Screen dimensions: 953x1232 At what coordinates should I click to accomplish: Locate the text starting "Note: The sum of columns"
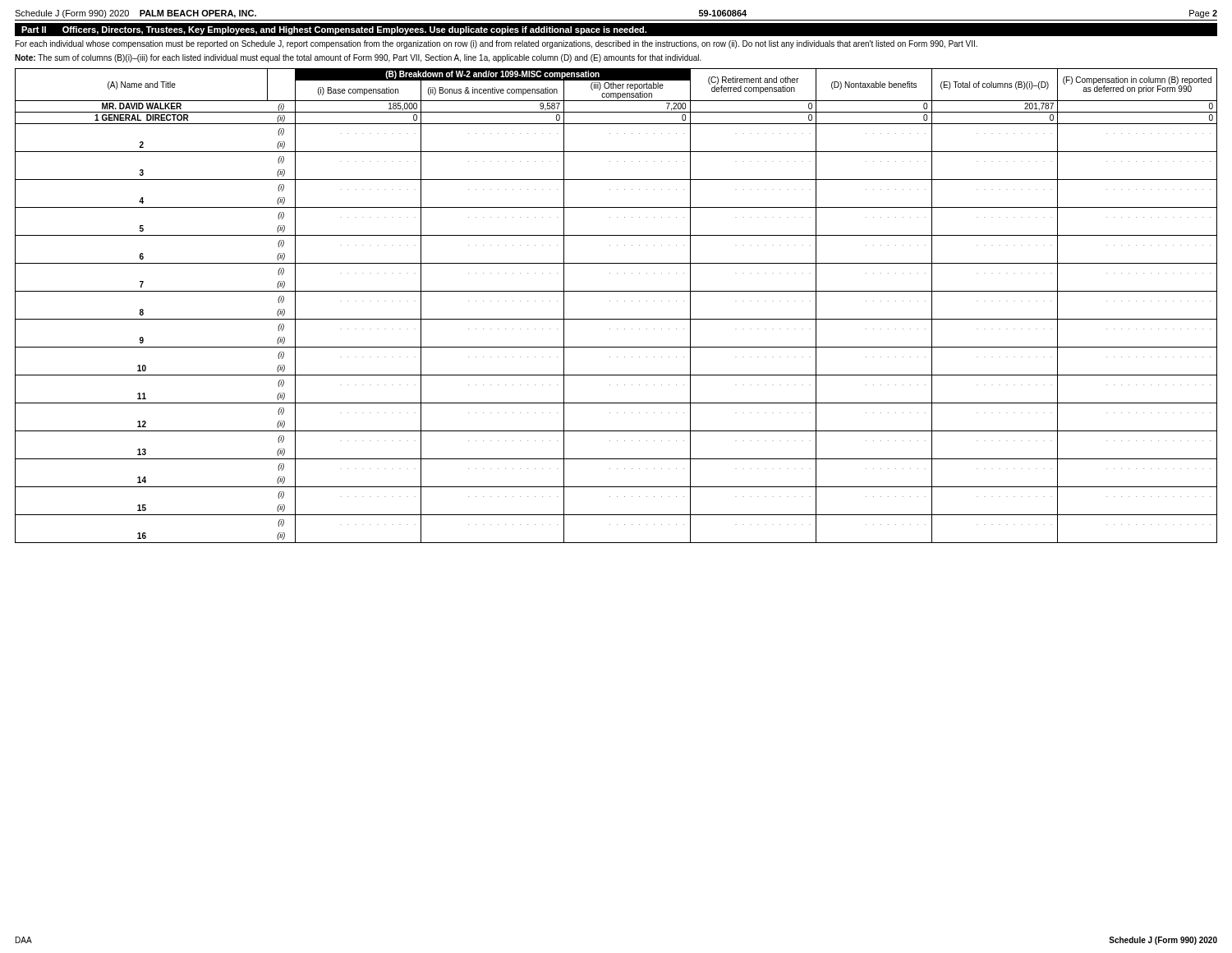pyautogui.click(x=358, y=58)
